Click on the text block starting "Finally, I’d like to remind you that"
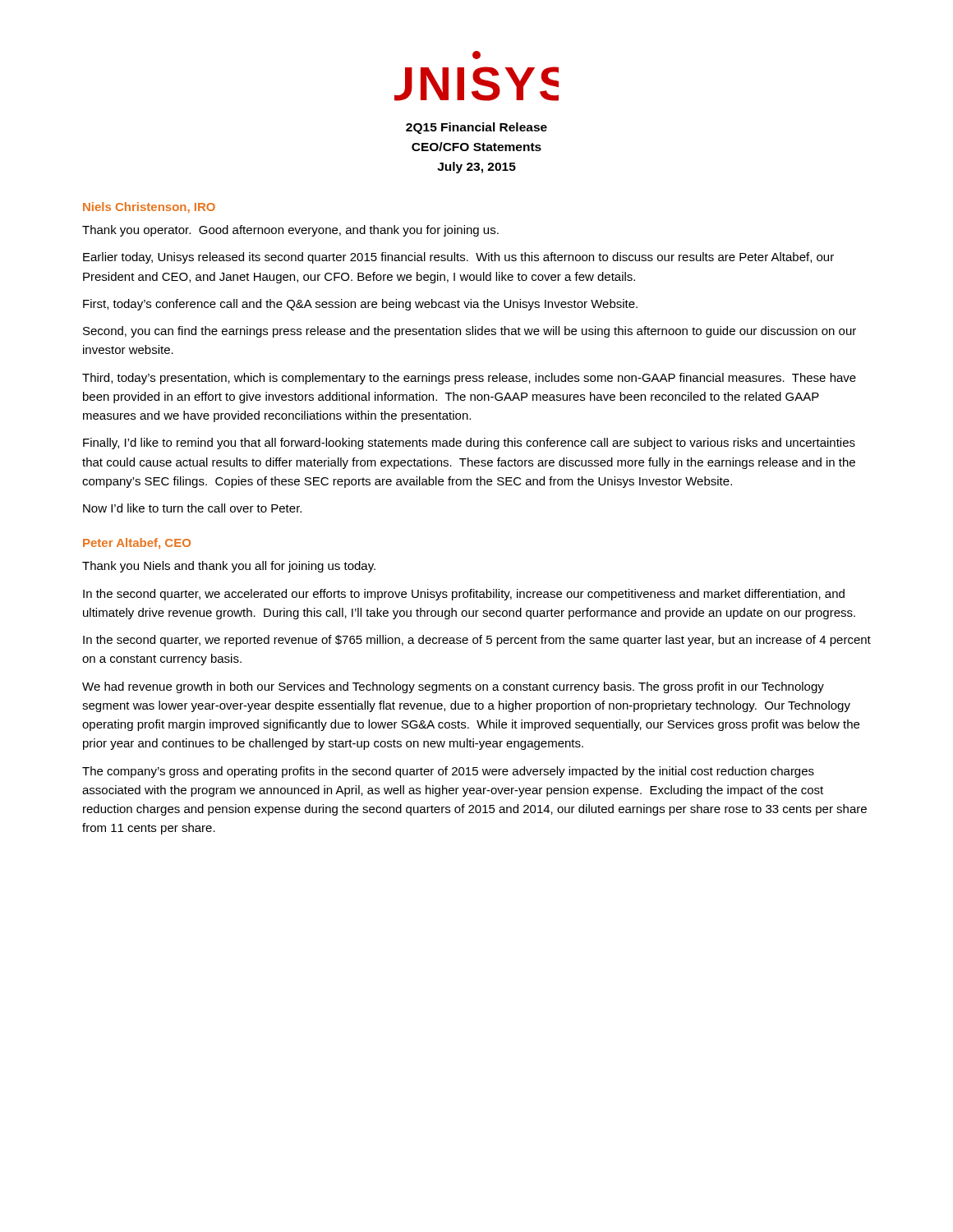The width and height of the screenshot is (953, 1232). tap(469, 462)
